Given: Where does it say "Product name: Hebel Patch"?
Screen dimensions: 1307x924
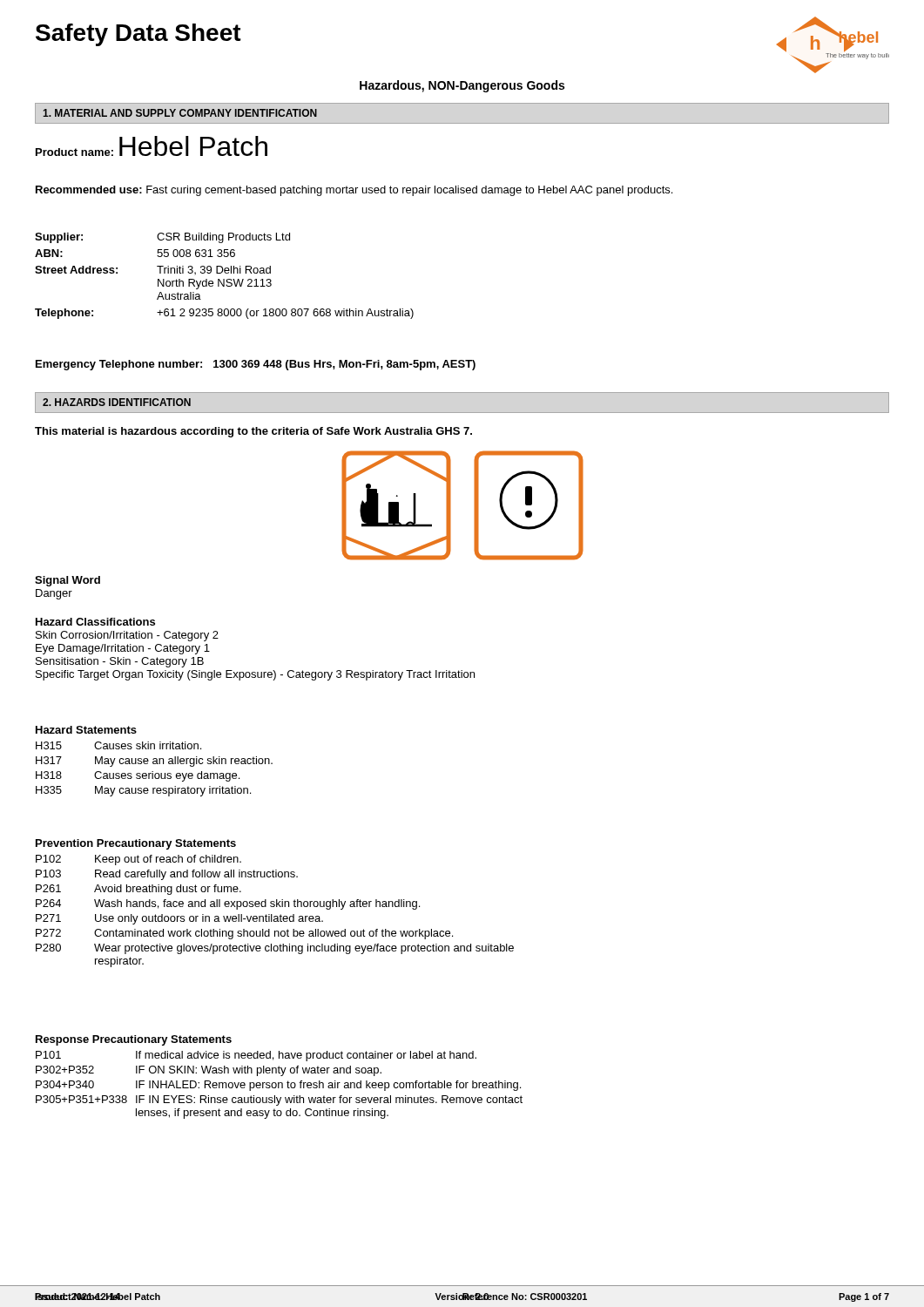Looking at the screenshot, I should (x=152, y=146).
